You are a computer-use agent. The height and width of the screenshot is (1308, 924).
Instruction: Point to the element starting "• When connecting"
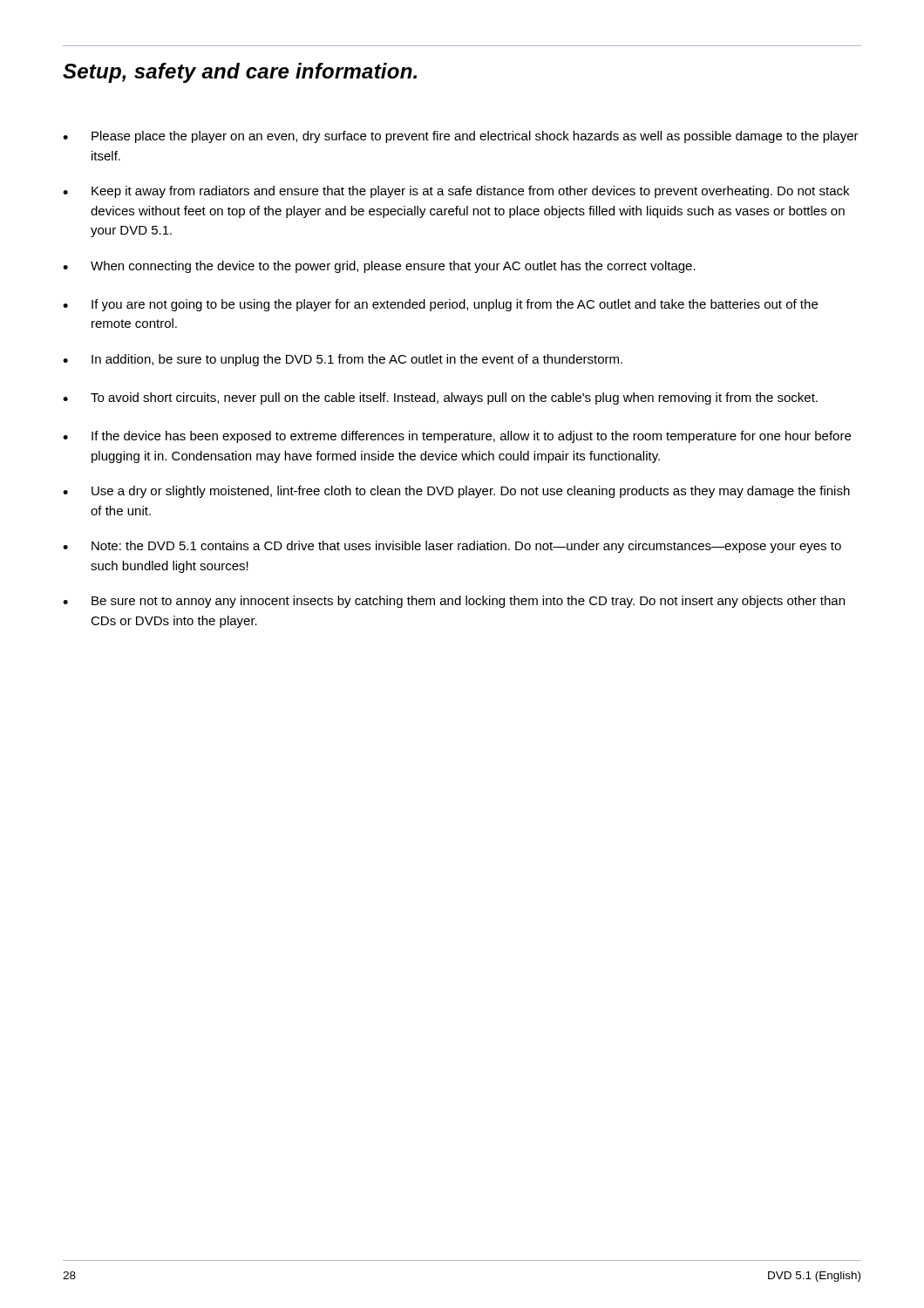(462, 267)
